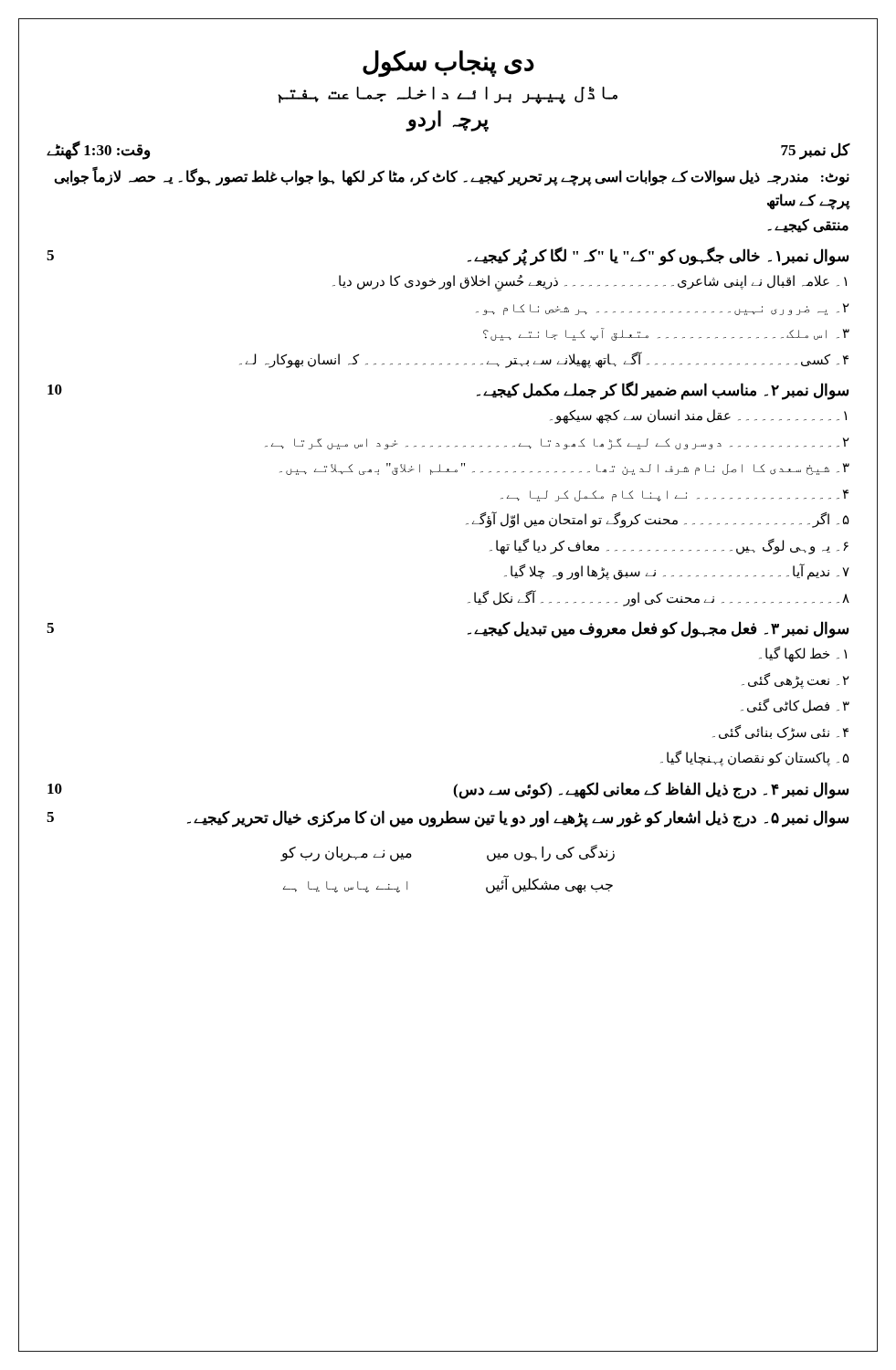
Task: Locate the passage starting "دی پنجاب سکول"
Action: point(448,62)
